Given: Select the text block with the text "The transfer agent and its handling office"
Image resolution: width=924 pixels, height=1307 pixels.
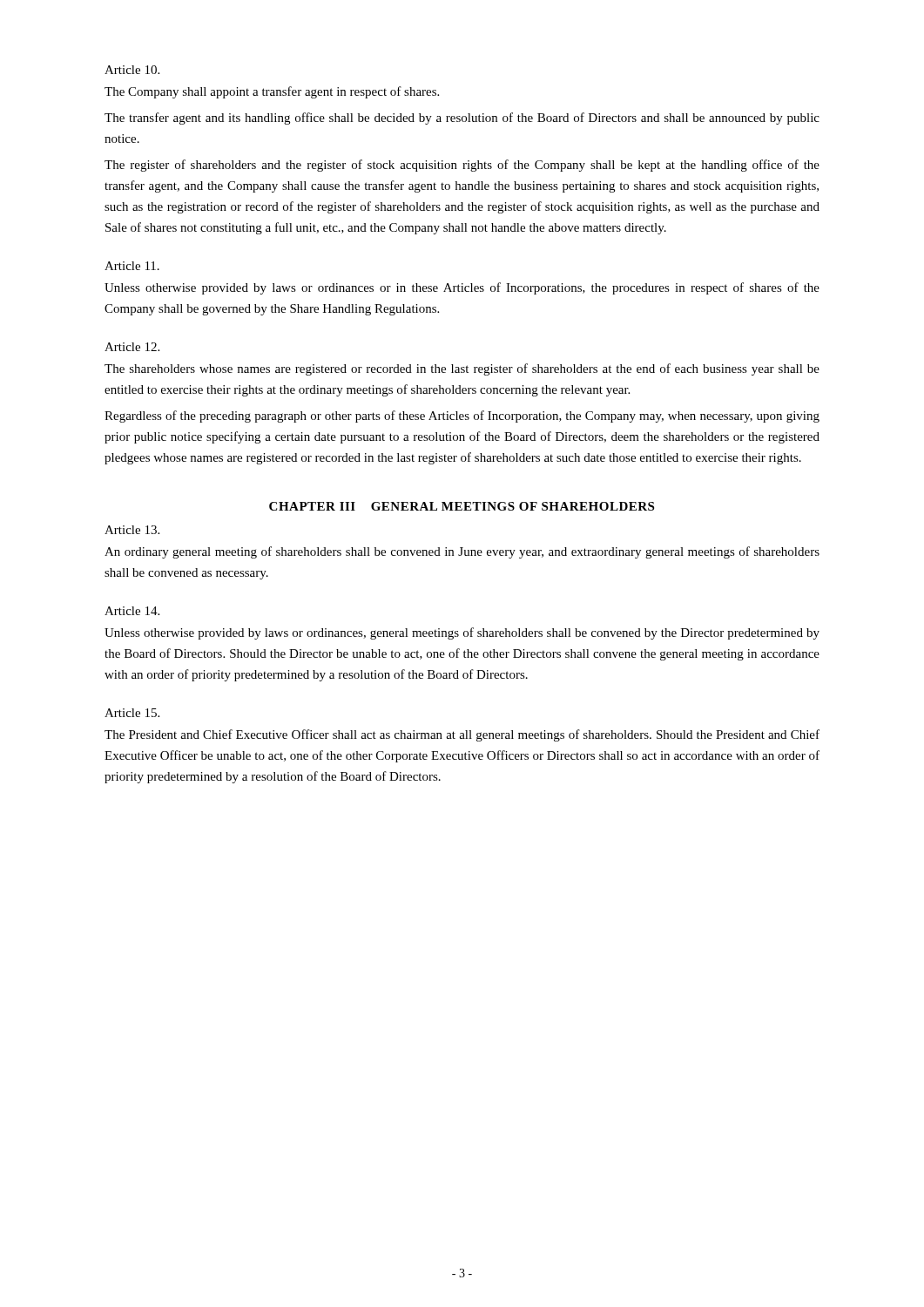Looking at the screenshot, I should coord(462,128).
